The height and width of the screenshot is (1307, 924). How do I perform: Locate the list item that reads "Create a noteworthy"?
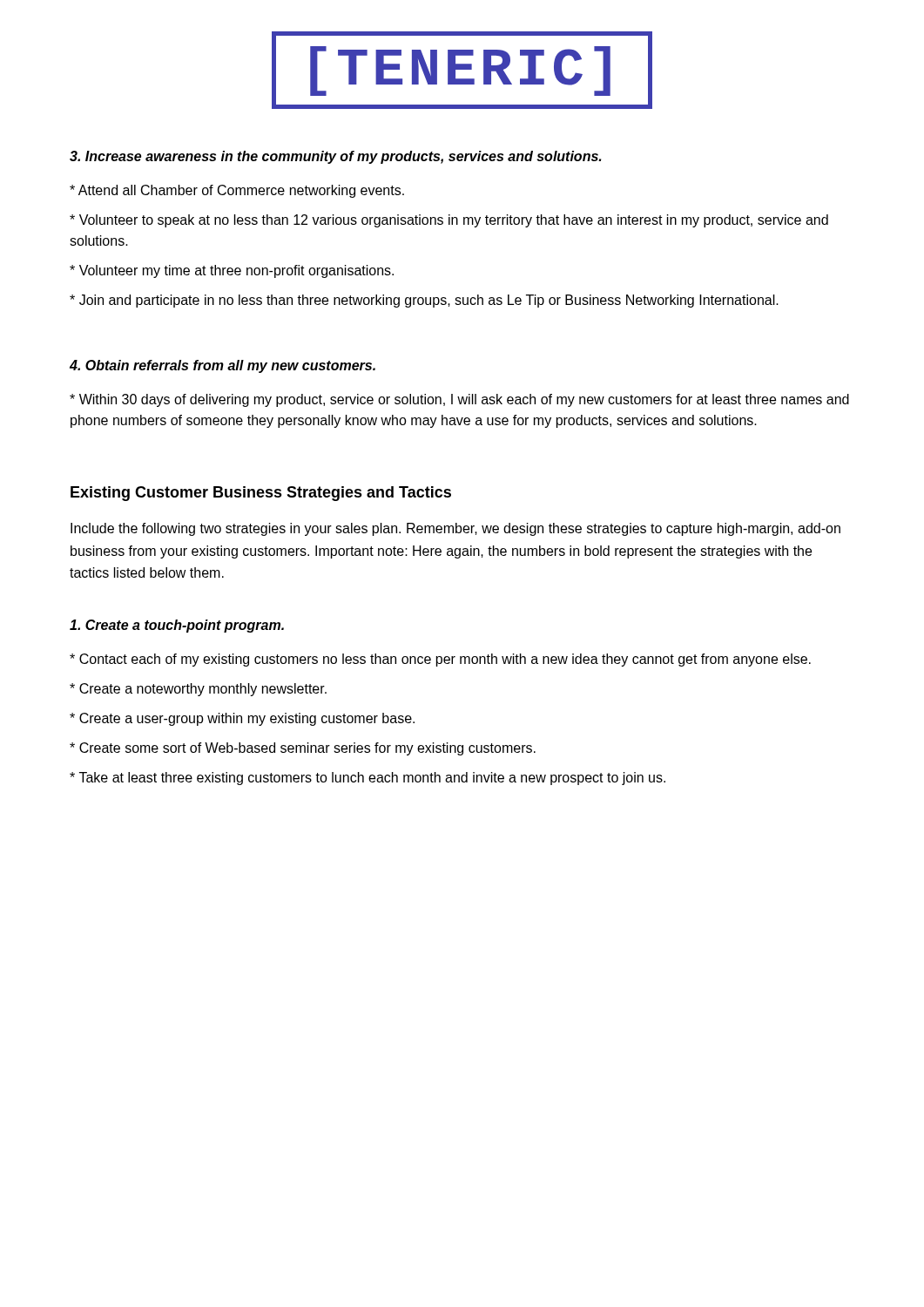click(199, 689)
